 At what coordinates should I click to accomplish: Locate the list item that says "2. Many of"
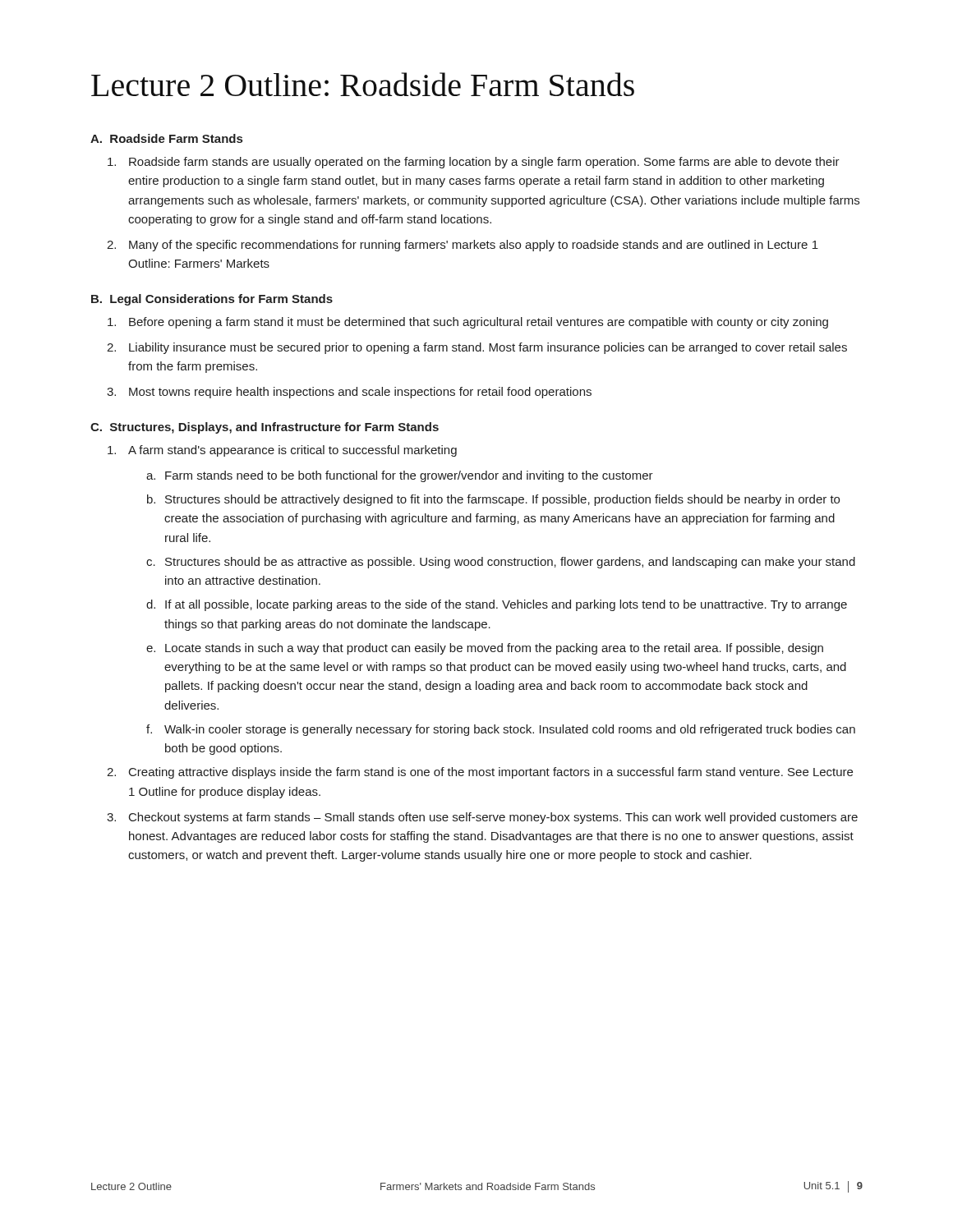485,254
